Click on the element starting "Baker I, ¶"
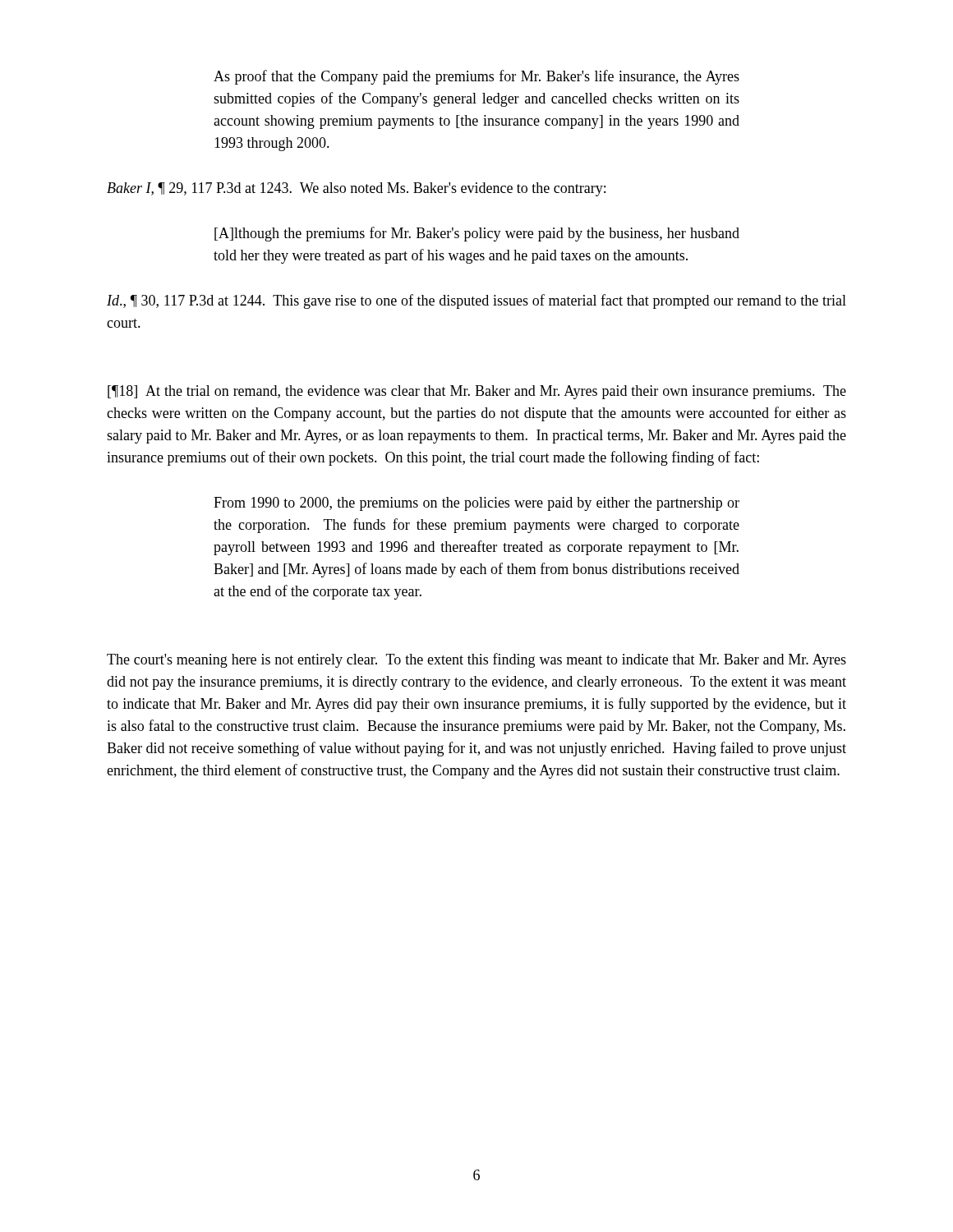The width and height of the screenshot is (953, 1232). (357, 188)
